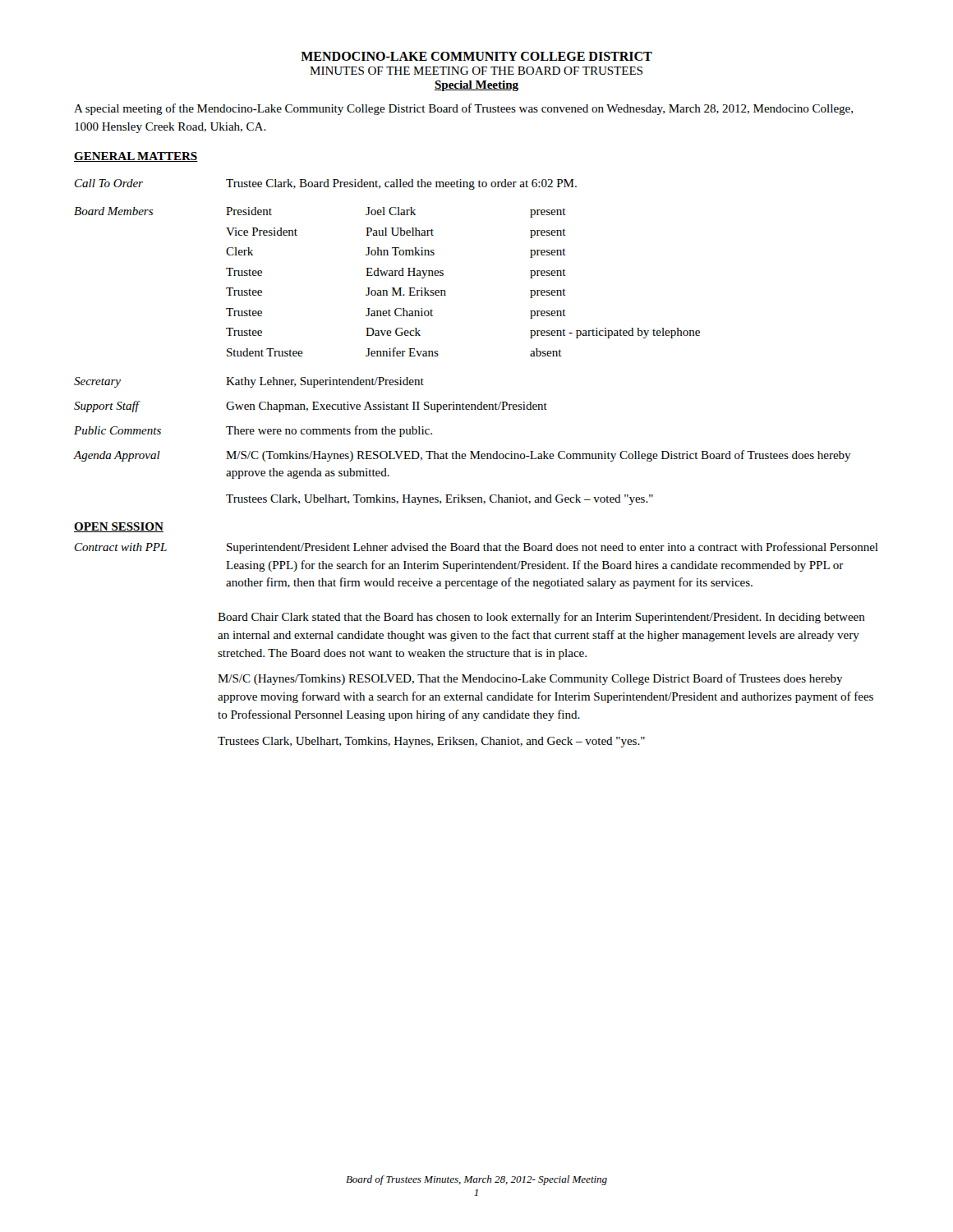Locate the block starting "GENERAL MATTERS"
This screenshot has height=1232, width=953.
click(136, 156)
